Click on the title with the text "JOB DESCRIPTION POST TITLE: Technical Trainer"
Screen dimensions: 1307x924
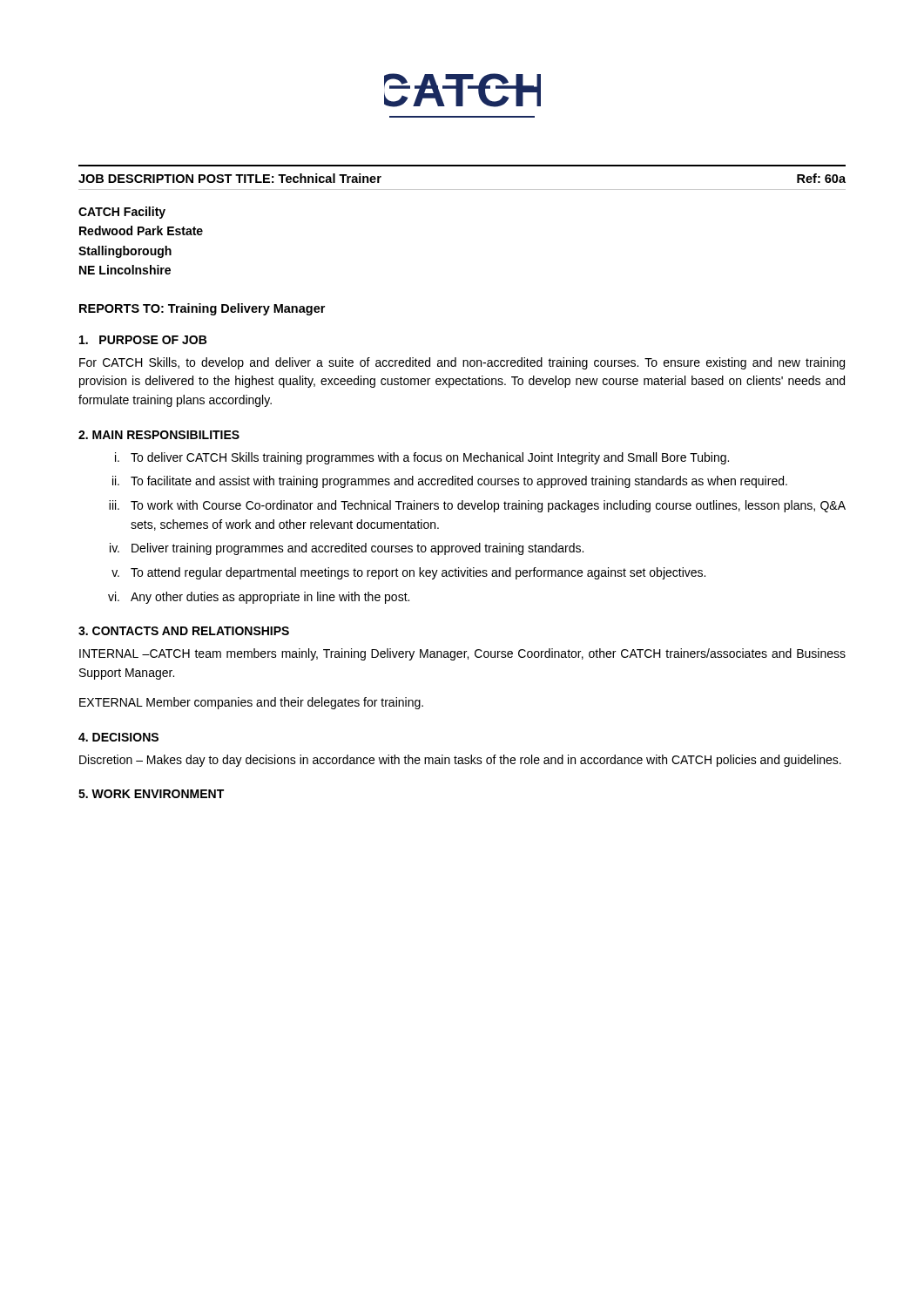tap(462, 179)
